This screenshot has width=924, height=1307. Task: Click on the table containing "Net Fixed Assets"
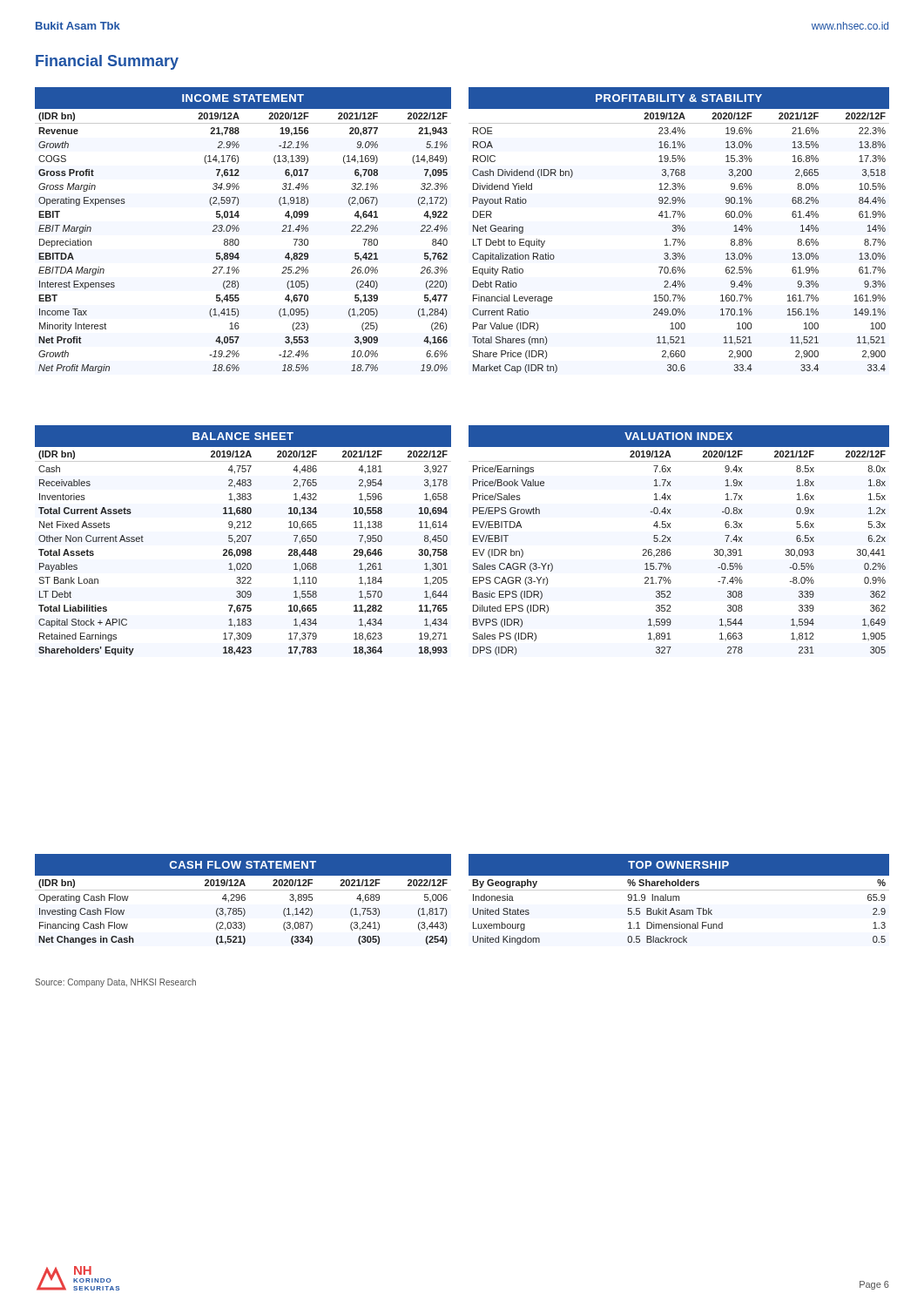pos(243,541)
